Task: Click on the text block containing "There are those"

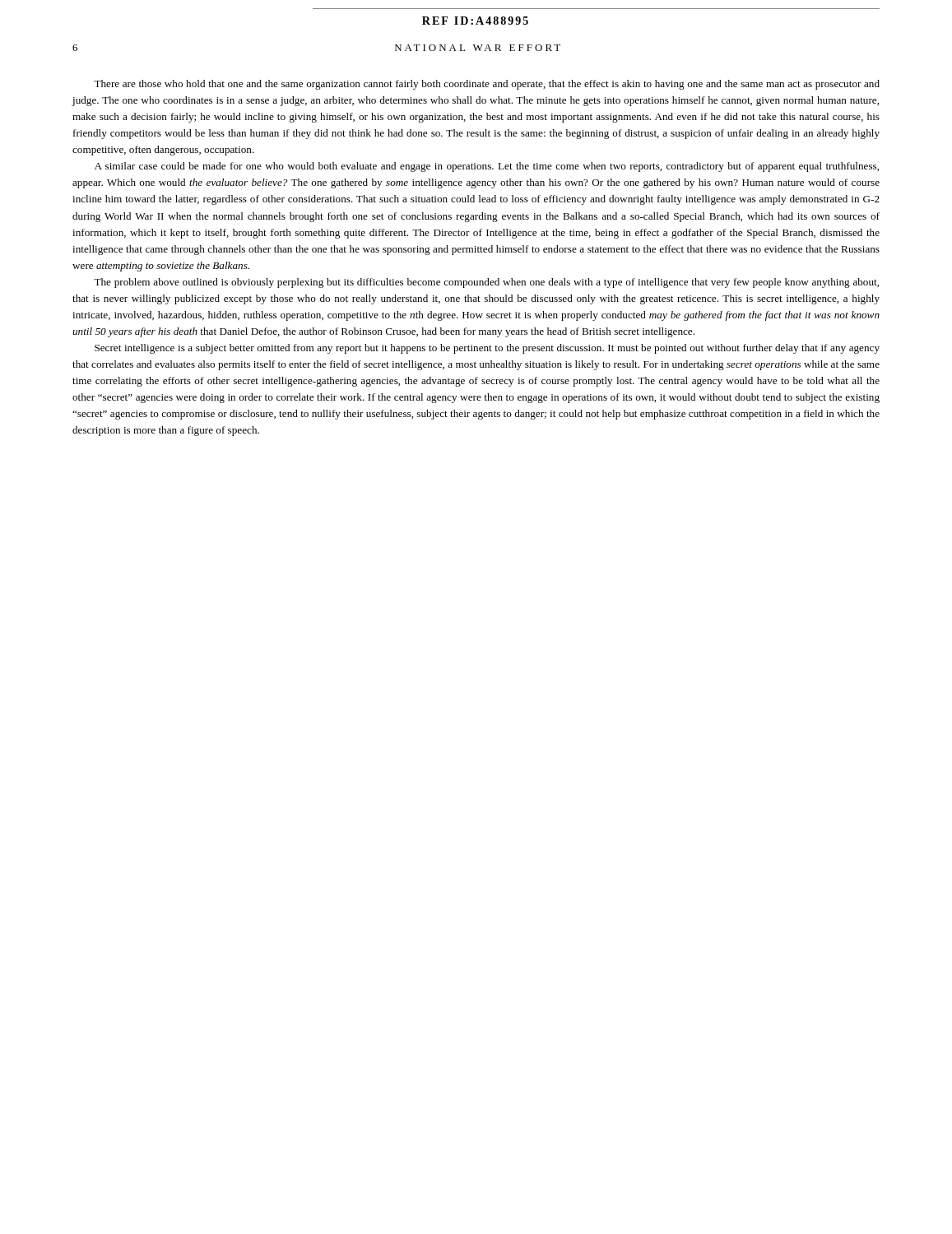Action: click(x=476, y=257)
